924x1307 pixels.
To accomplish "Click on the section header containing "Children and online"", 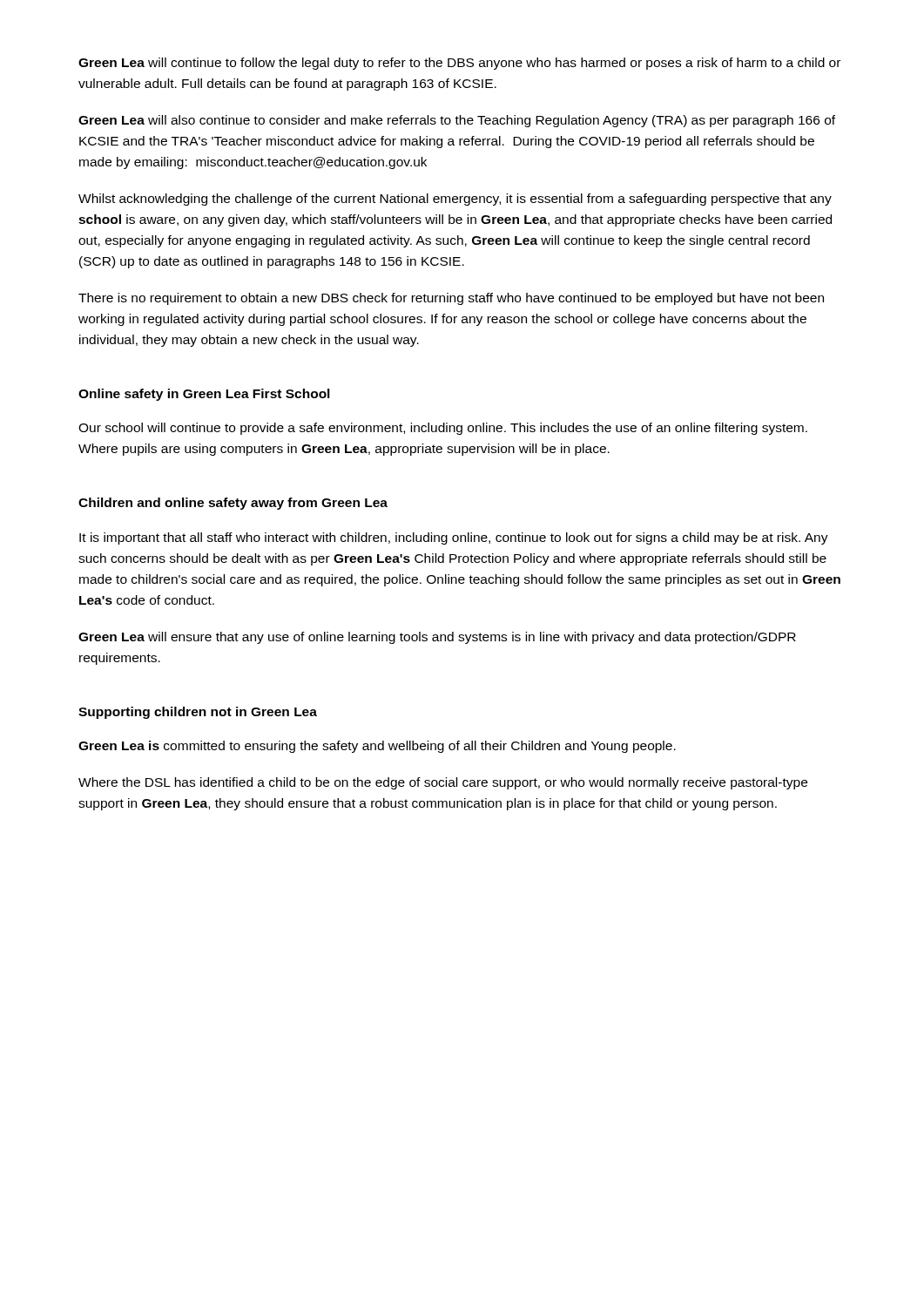I will tap(233, 503).
